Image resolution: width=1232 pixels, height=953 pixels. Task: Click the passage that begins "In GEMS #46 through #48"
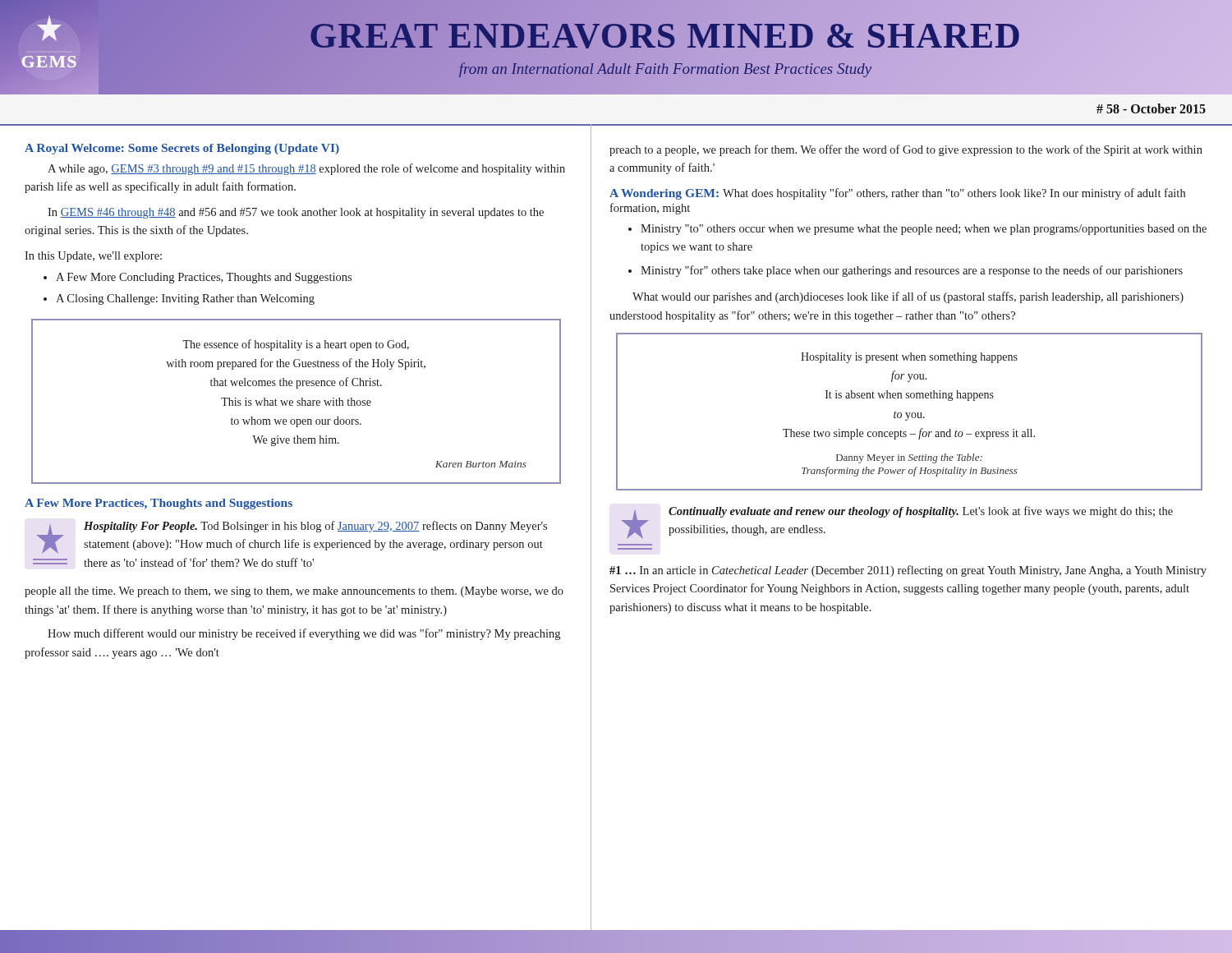[x=284, y=221]
